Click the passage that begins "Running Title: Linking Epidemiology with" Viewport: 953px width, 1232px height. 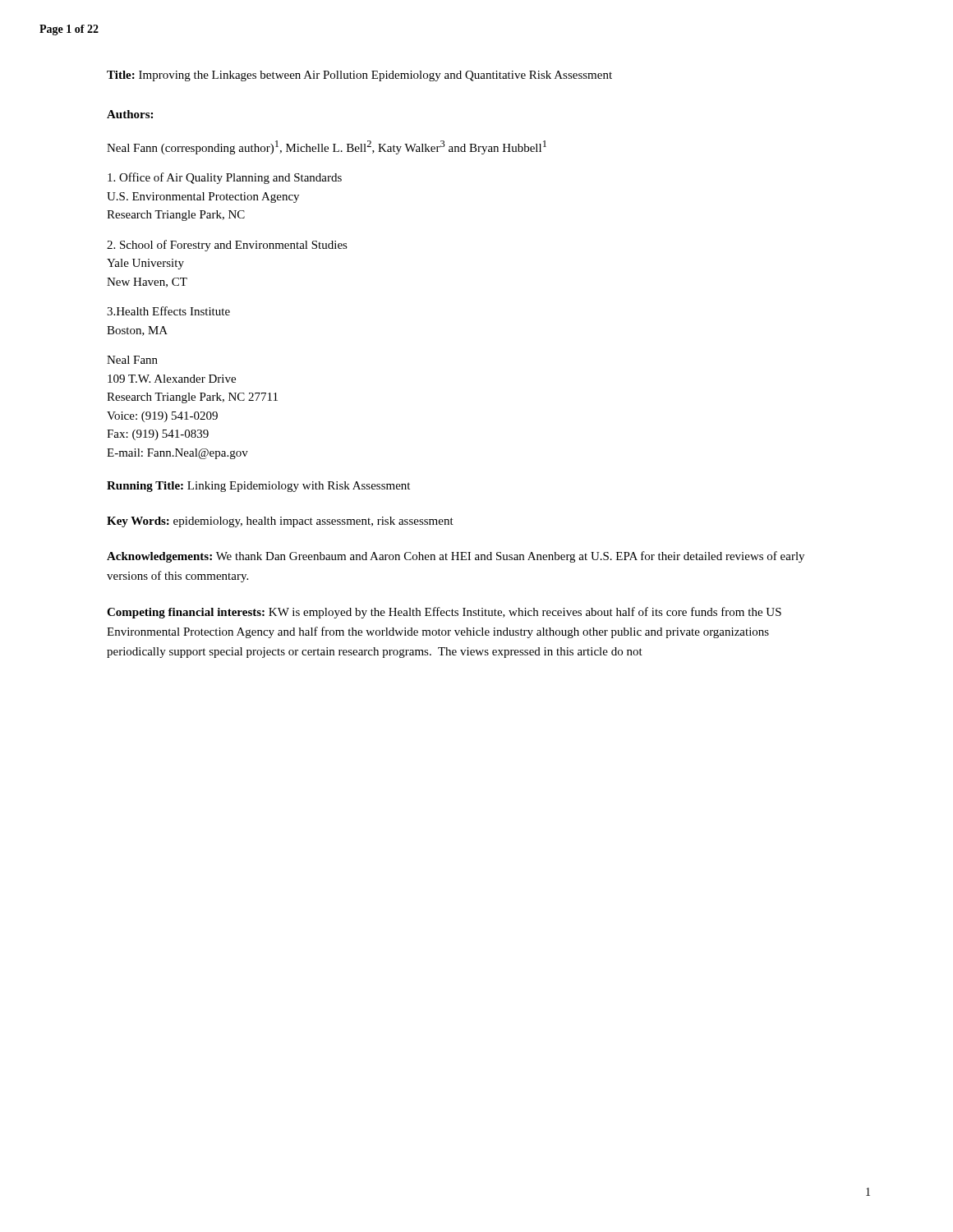click(259, 485)
